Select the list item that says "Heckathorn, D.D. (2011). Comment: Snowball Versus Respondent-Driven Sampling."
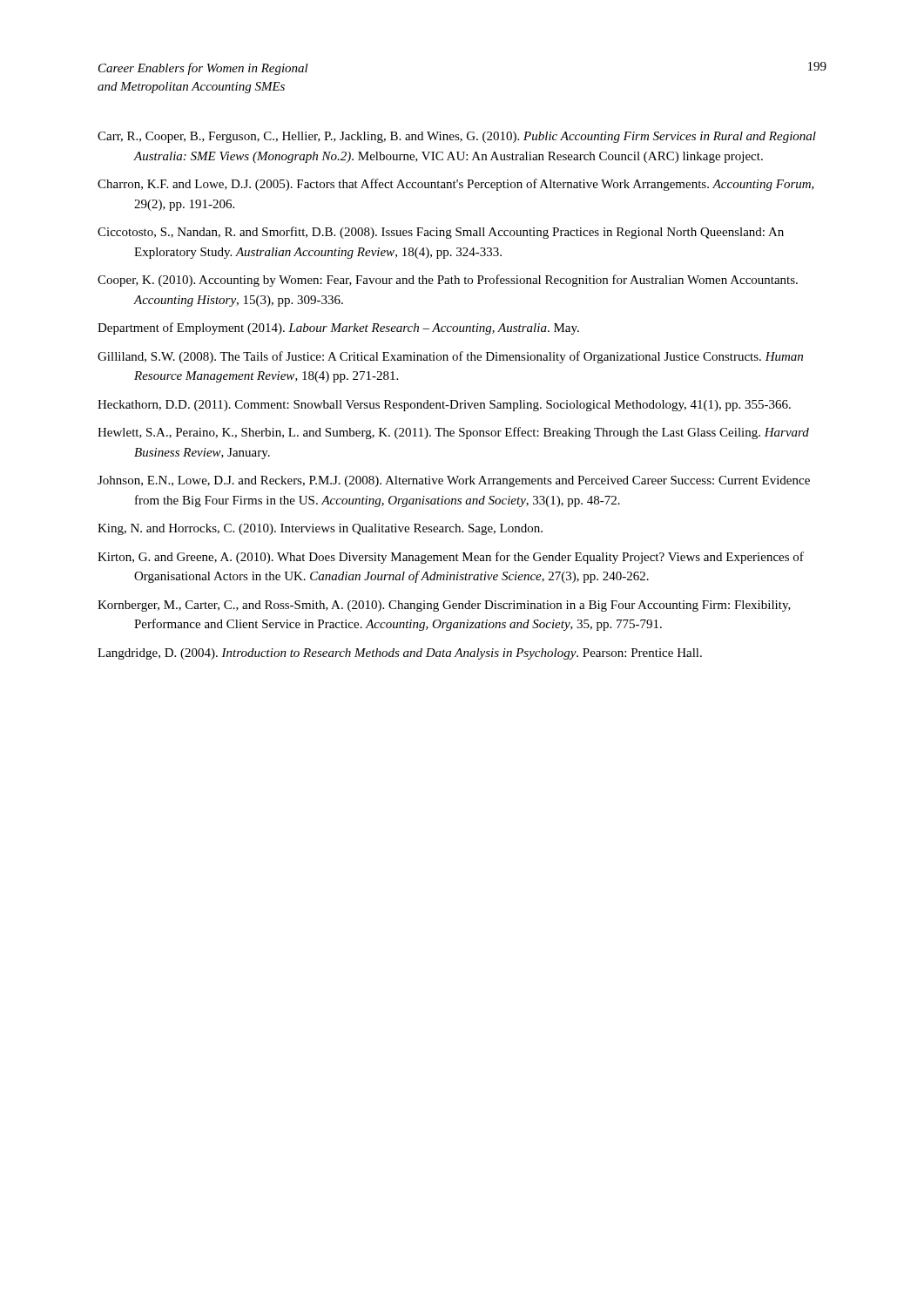This screenshot has height=1307, width=924. coord(445,404)
